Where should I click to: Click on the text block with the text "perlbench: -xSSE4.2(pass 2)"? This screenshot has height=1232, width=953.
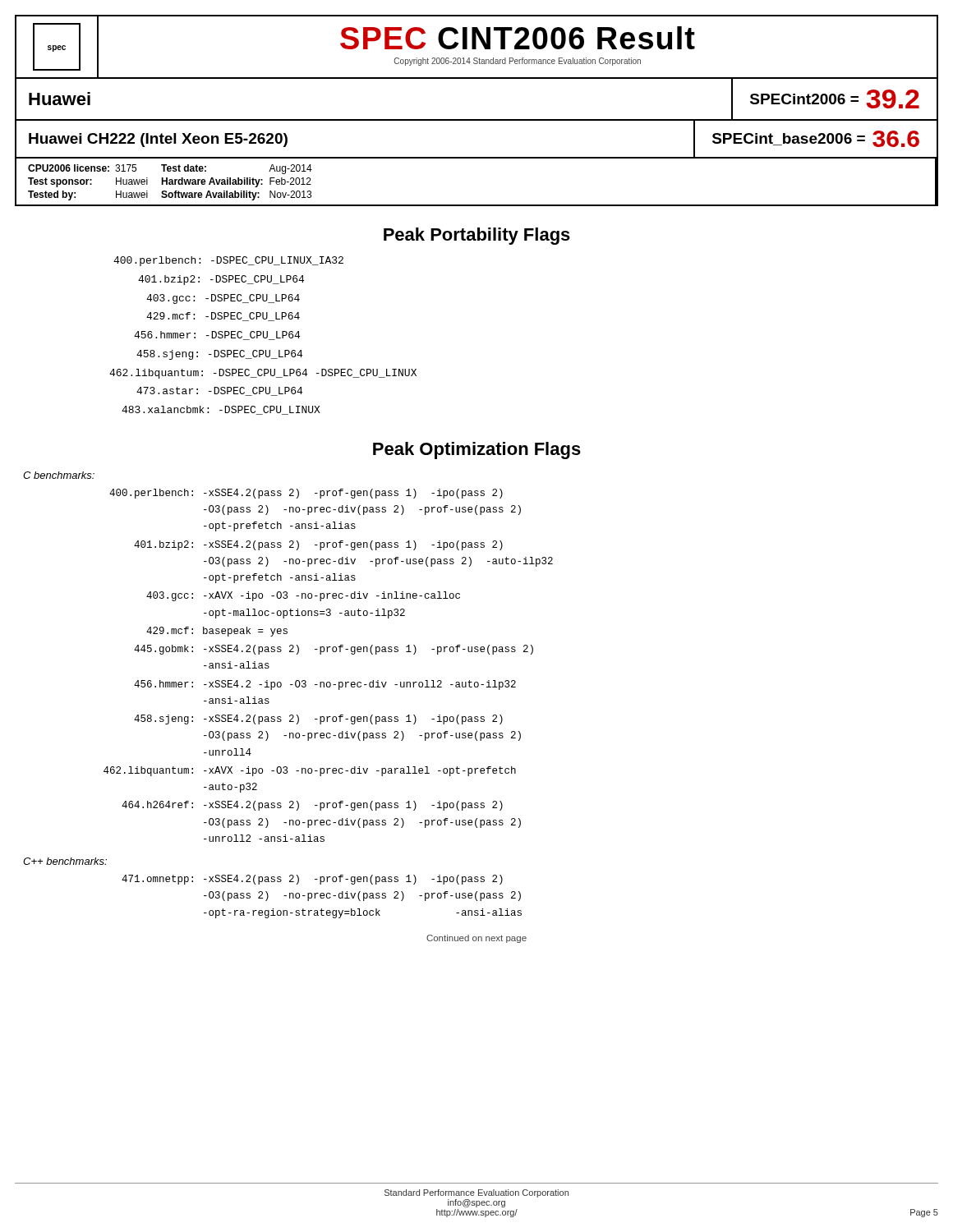click(476, 510)
